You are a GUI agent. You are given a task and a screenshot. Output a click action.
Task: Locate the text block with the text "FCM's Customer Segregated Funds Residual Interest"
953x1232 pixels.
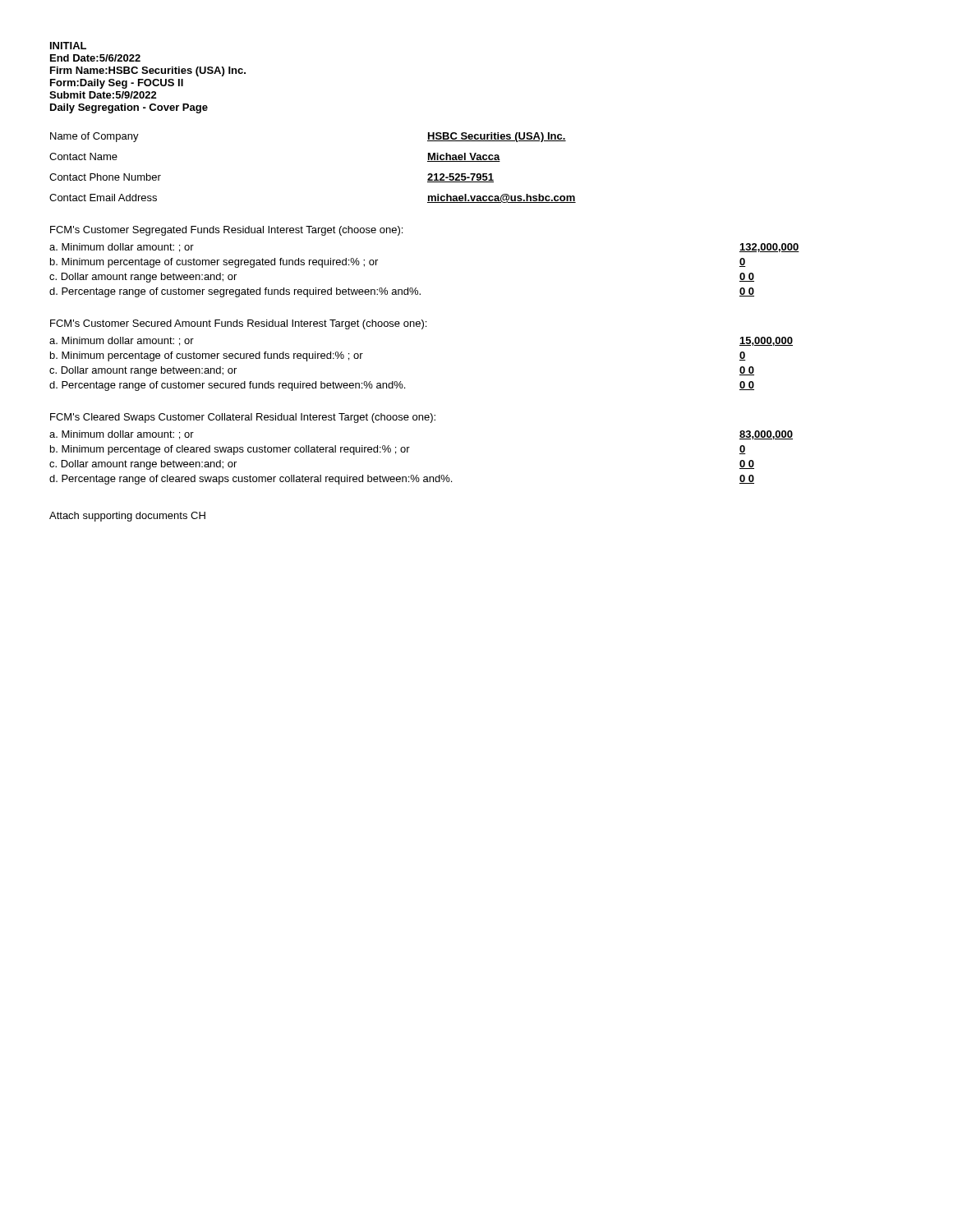pyautogui.click(x=226, y=231)
